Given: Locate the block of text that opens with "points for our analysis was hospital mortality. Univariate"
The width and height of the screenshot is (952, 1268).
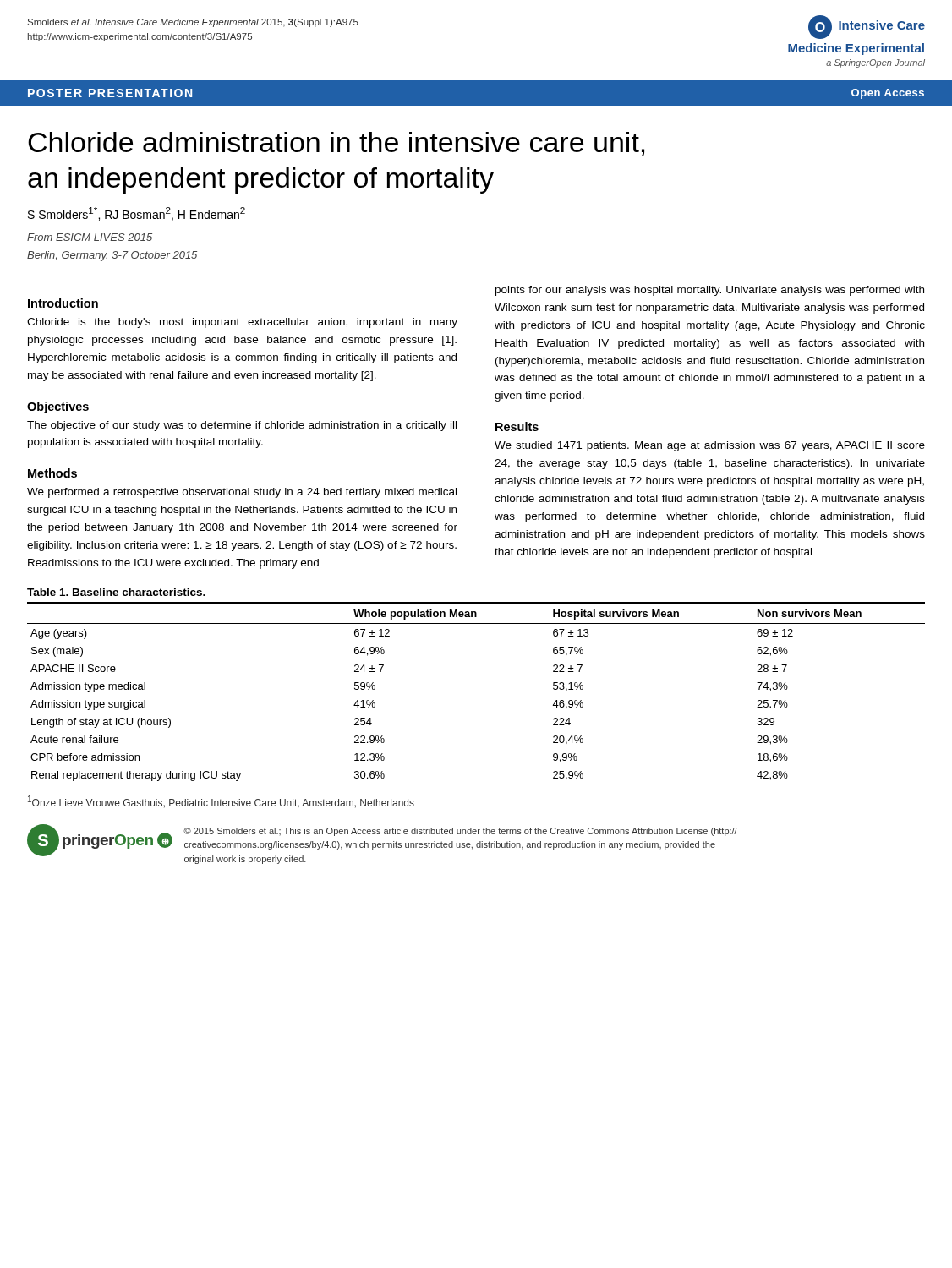Looking at the screenshot, I should (x=710, y=342).
